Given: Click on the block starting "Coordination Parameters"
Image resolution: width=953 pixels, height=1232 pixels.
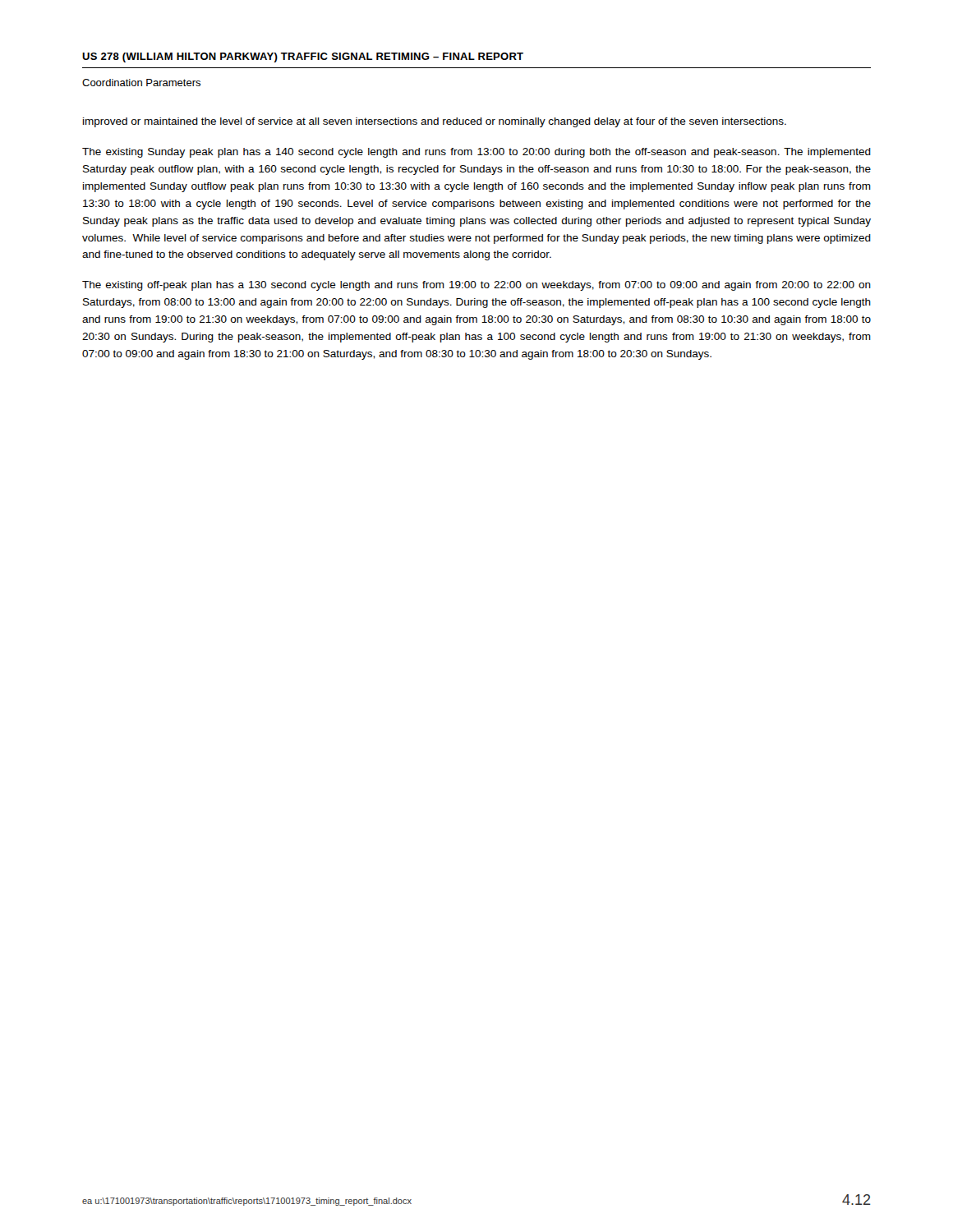Looking at the screenshot, I should click(x=142, y=83).
